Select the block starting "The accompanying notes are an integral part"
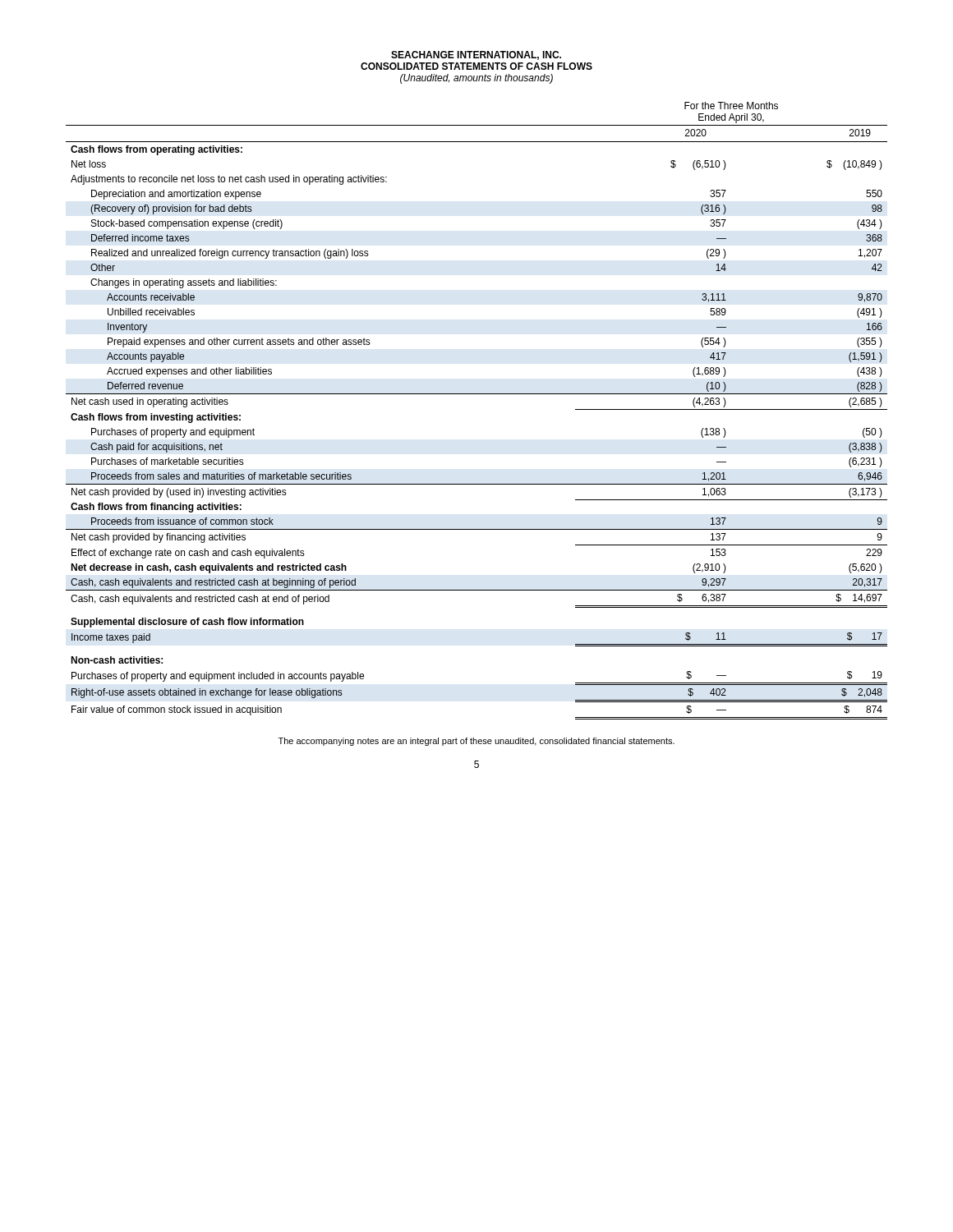Image resolution: width=953 pixels, height=1232 pixels. tap(476, 741)
